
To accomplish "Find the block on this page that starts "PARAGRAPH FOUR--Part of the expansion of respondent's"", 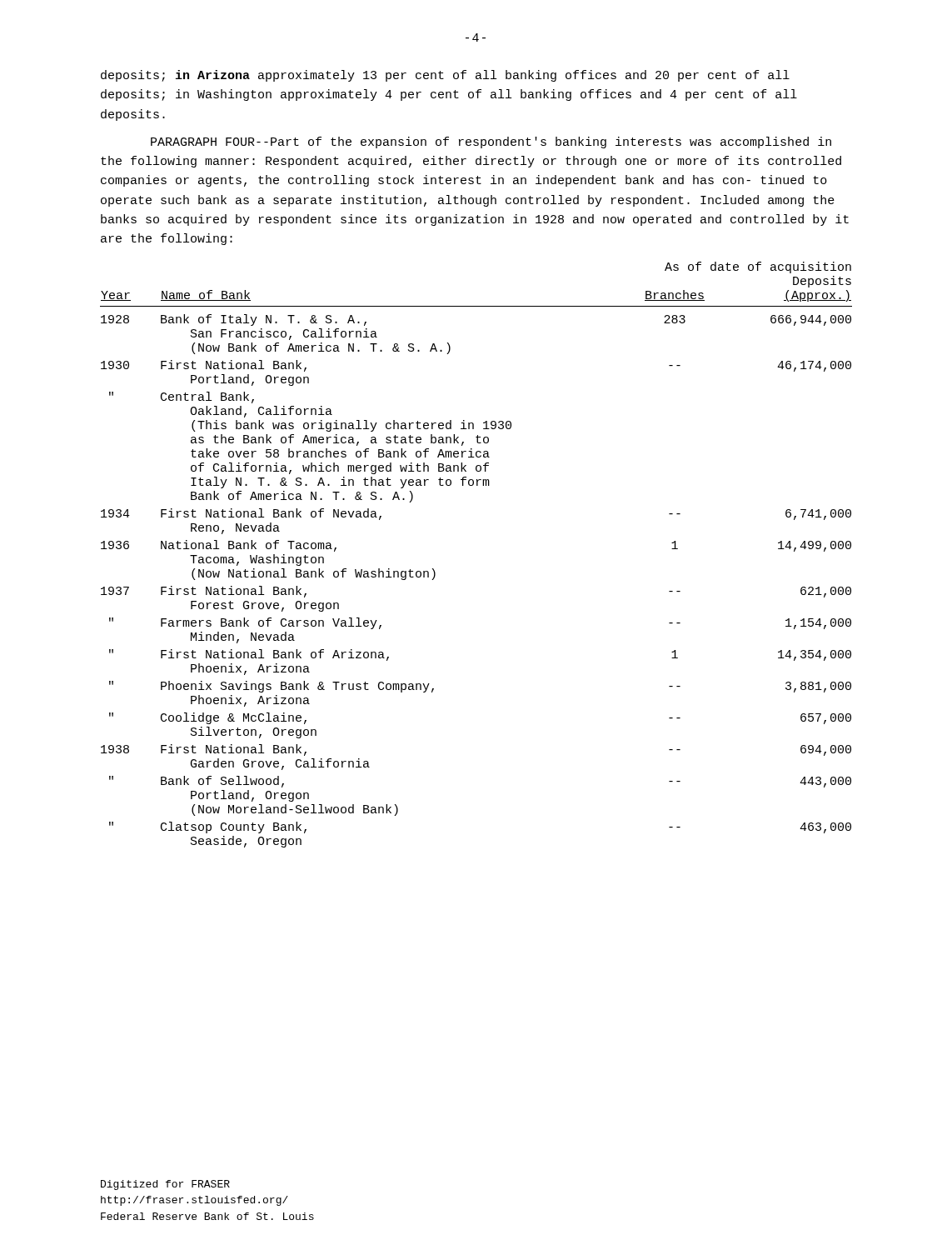I will (475, 191).
